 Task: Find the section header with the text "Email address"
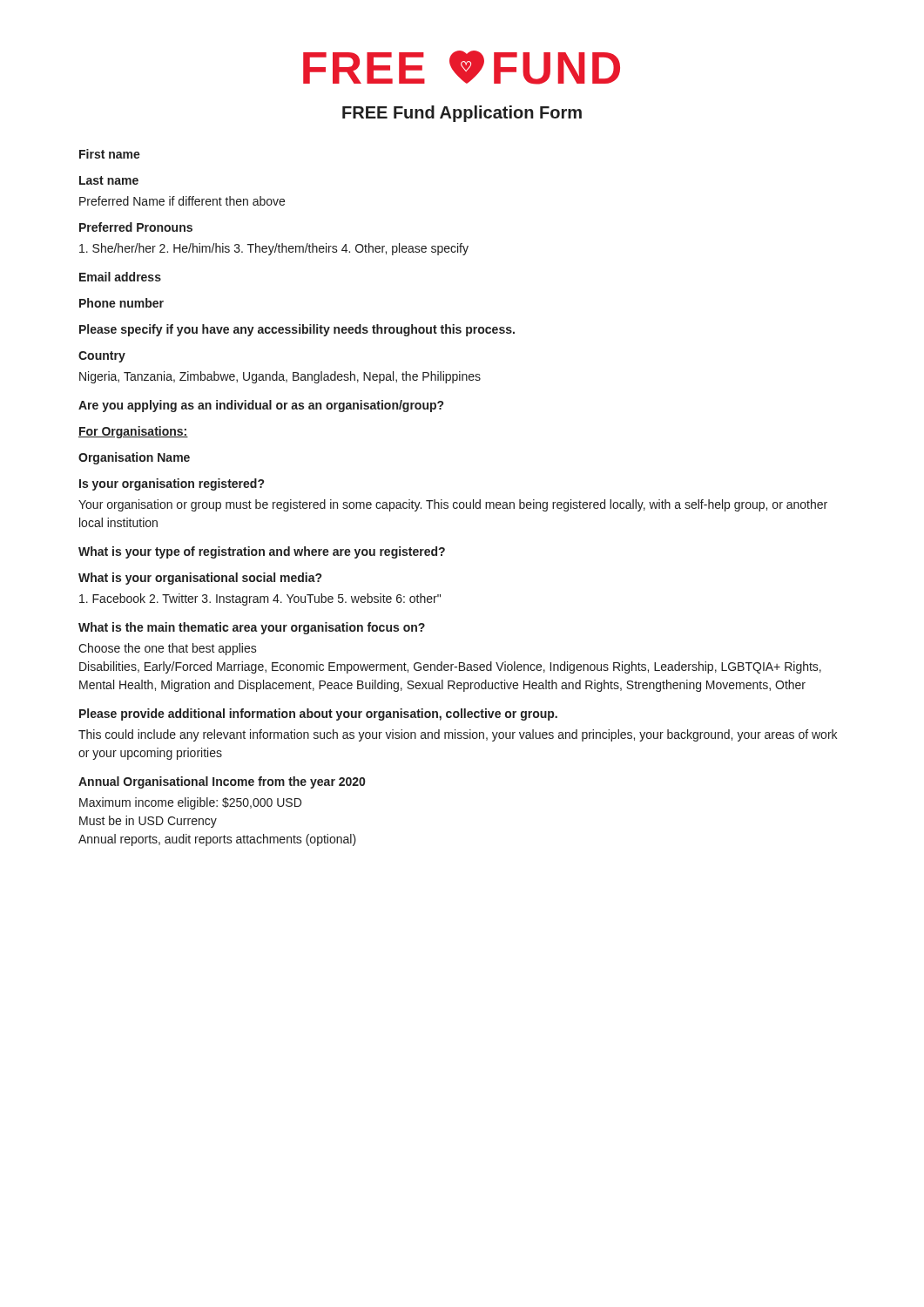[x=120, y=277]
